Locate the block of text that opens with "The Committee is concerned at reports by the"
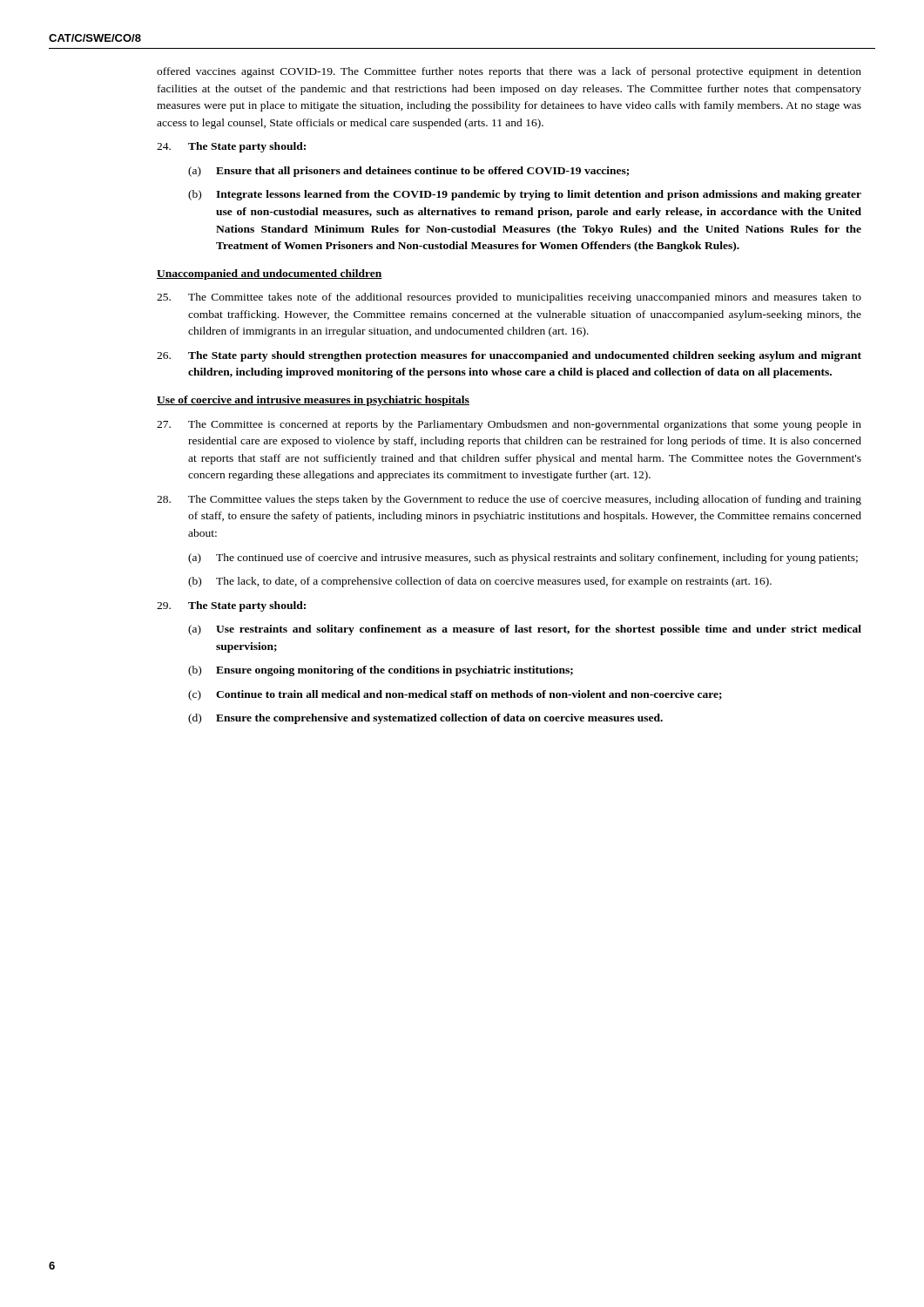This screenshot has width=924, height=1307. tap(509, 449)
